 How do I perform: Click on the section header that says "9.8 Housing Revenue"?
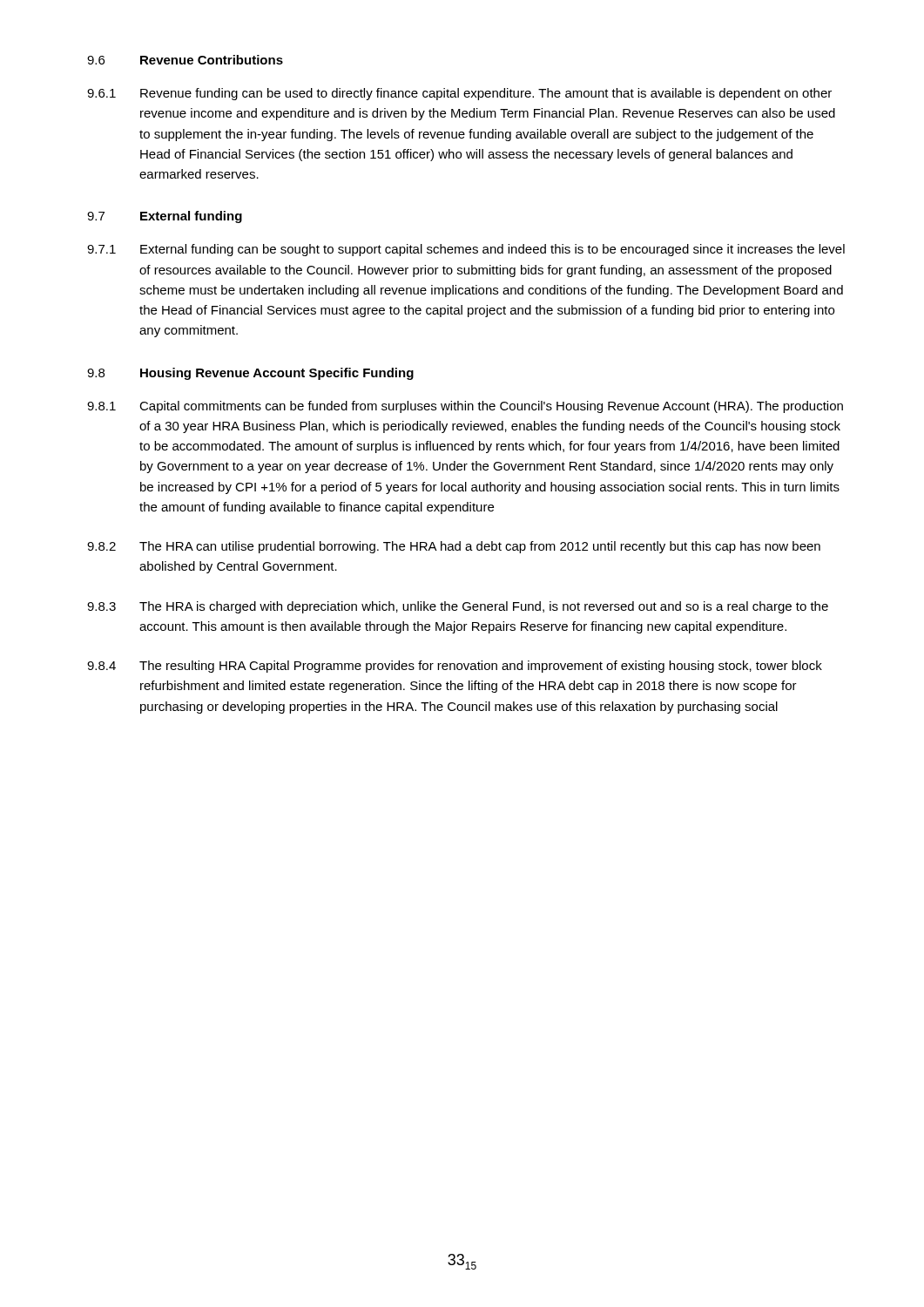pos(251,372)
